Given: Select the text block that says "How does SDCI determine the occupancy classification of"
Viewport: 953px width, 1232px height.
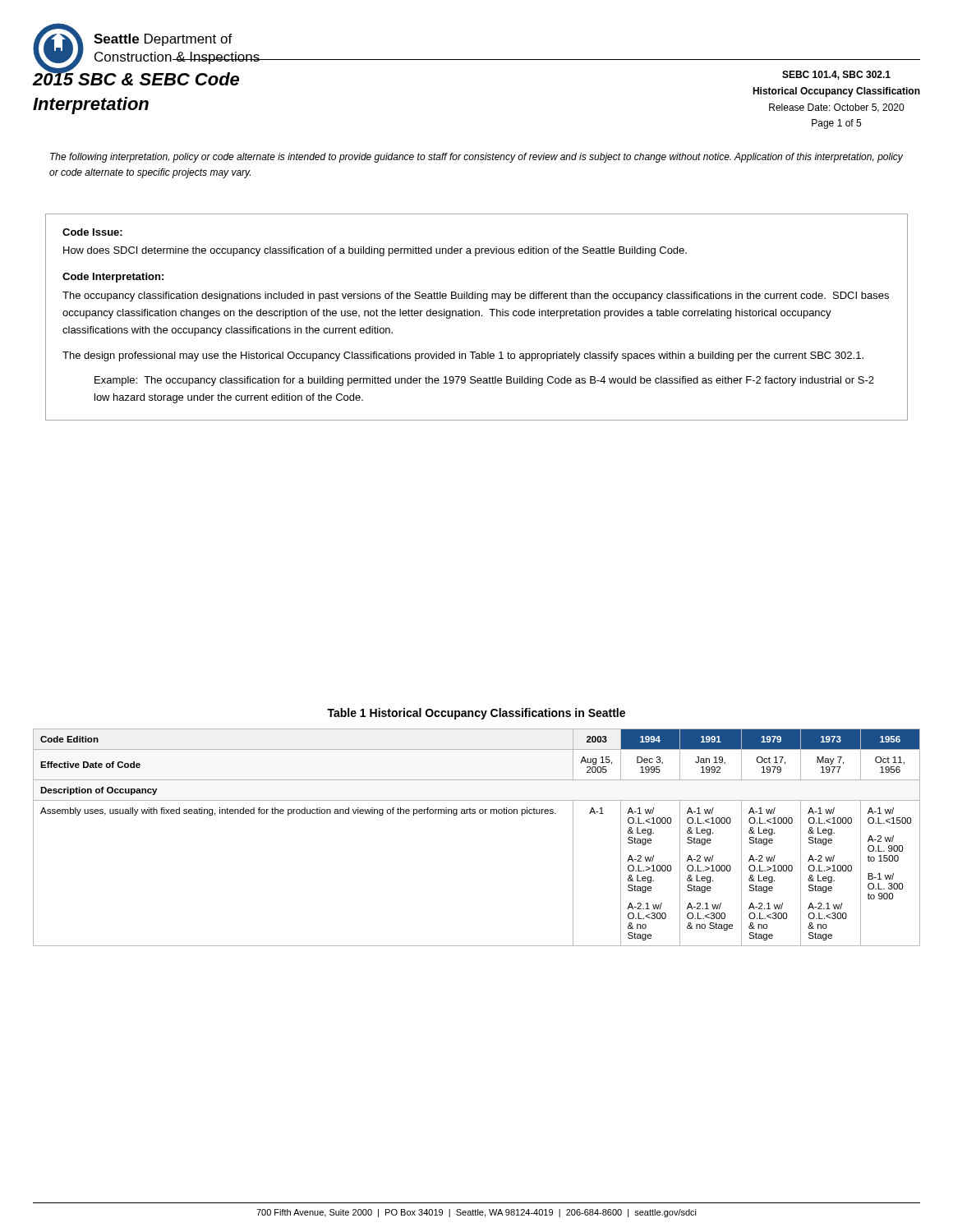Looking at the screenshot, I should click(375, 250).
